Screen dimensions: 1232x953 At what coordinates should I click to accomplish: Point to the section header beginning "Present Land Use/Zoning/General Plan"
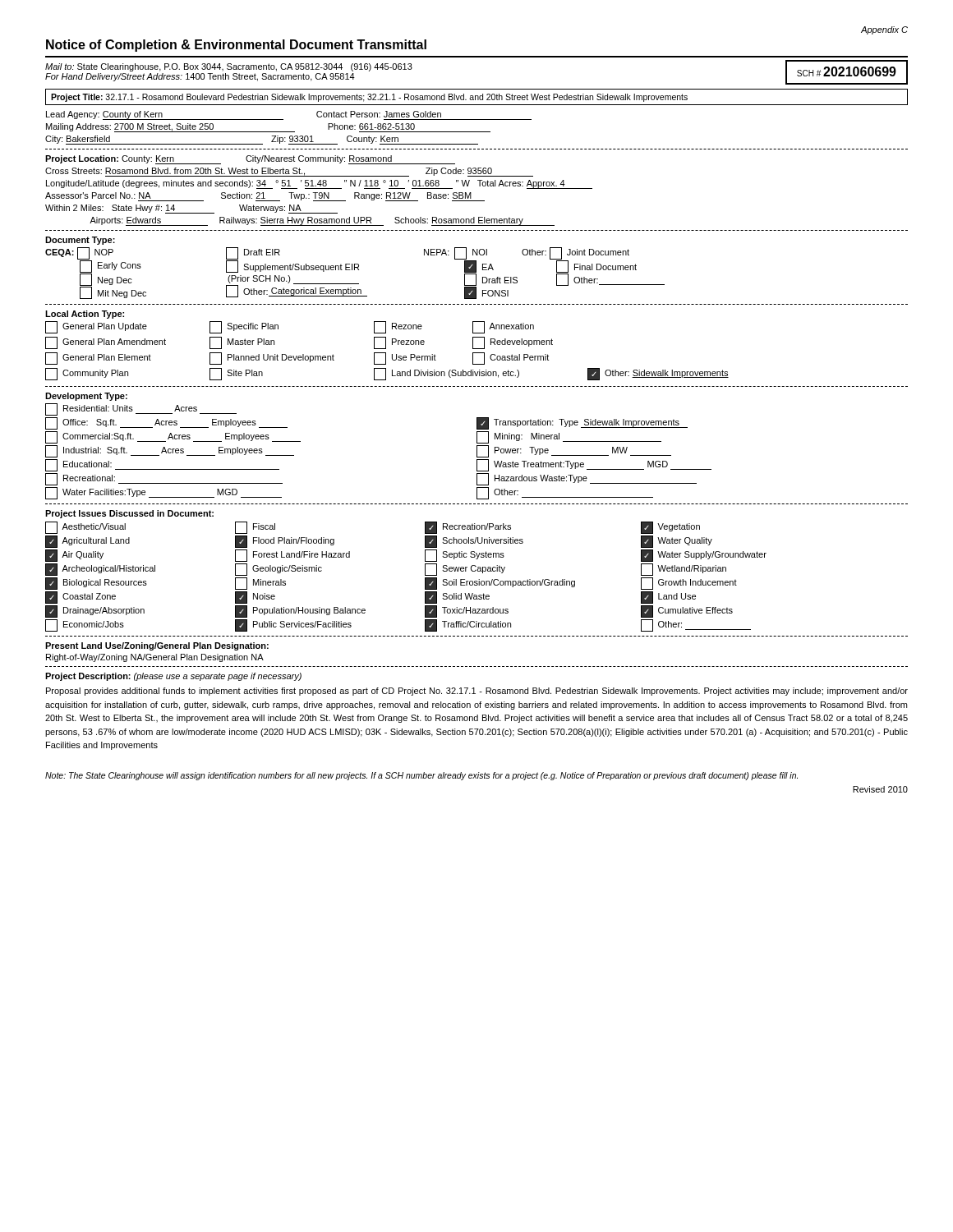pos(157,646)
